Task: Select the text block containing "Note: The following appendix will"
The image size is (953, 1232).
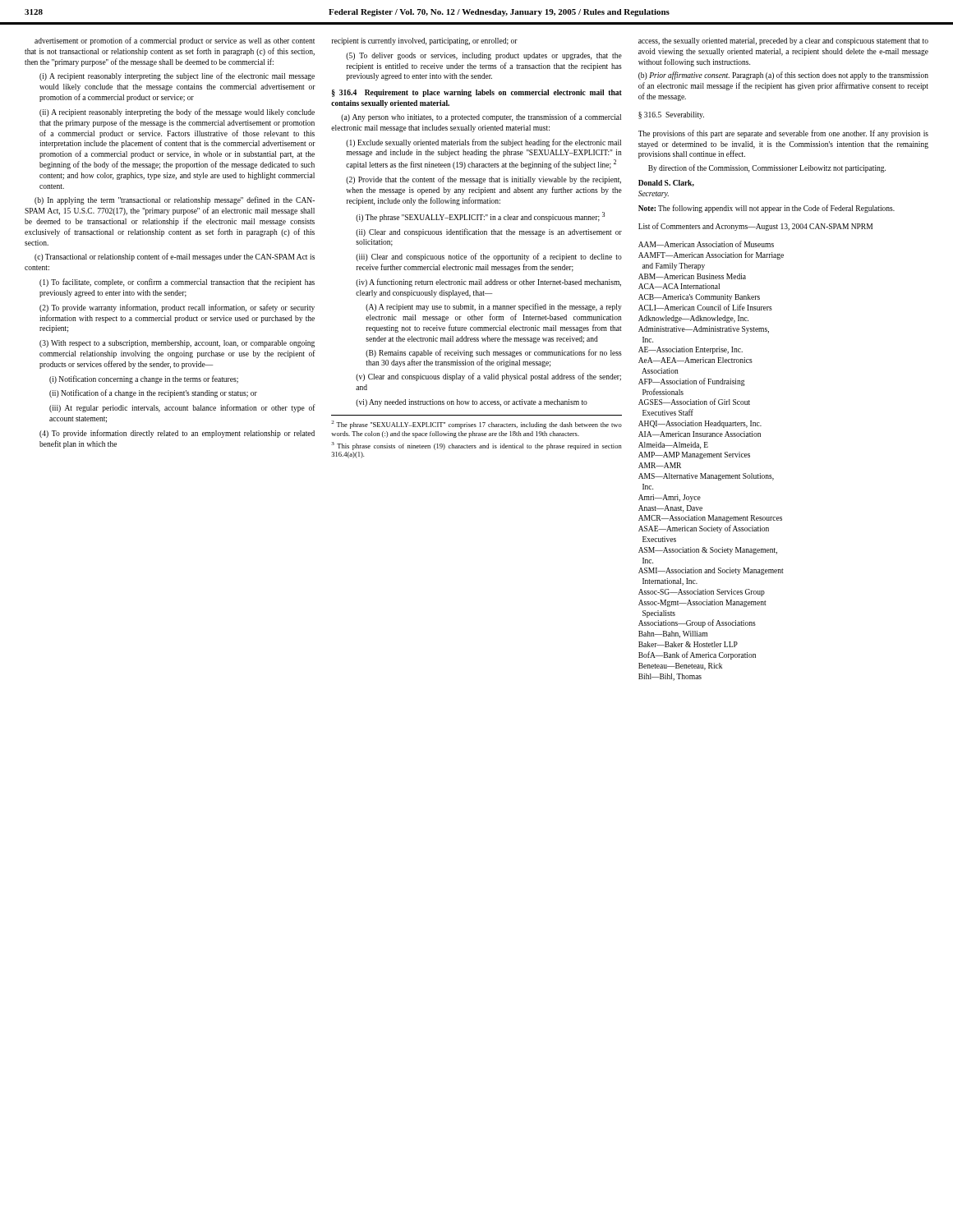Action: click(x=783, y=209)
